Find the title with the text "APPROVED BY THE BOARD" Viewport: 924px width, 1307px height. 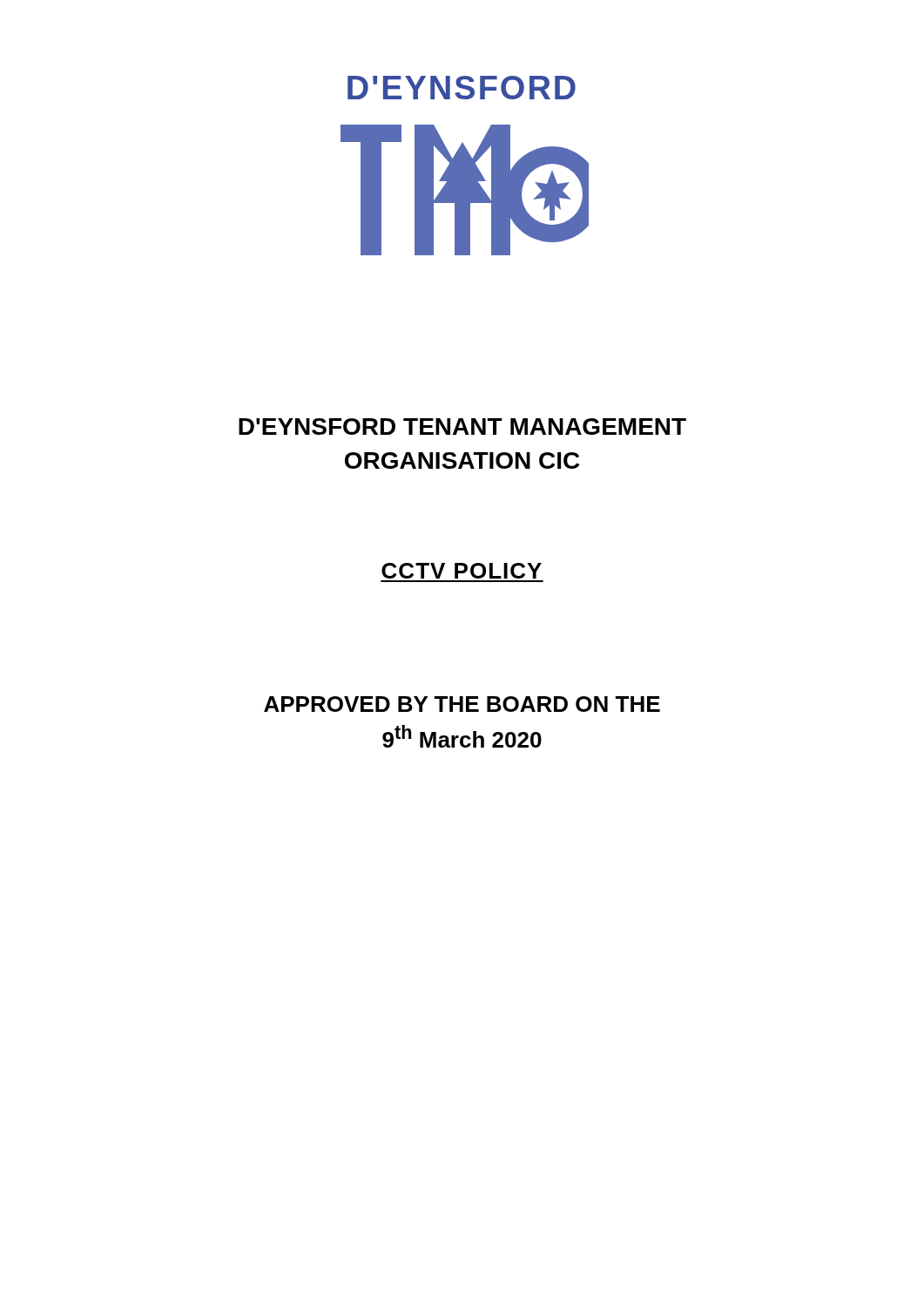pyautogui.click(x=462, y=722)
